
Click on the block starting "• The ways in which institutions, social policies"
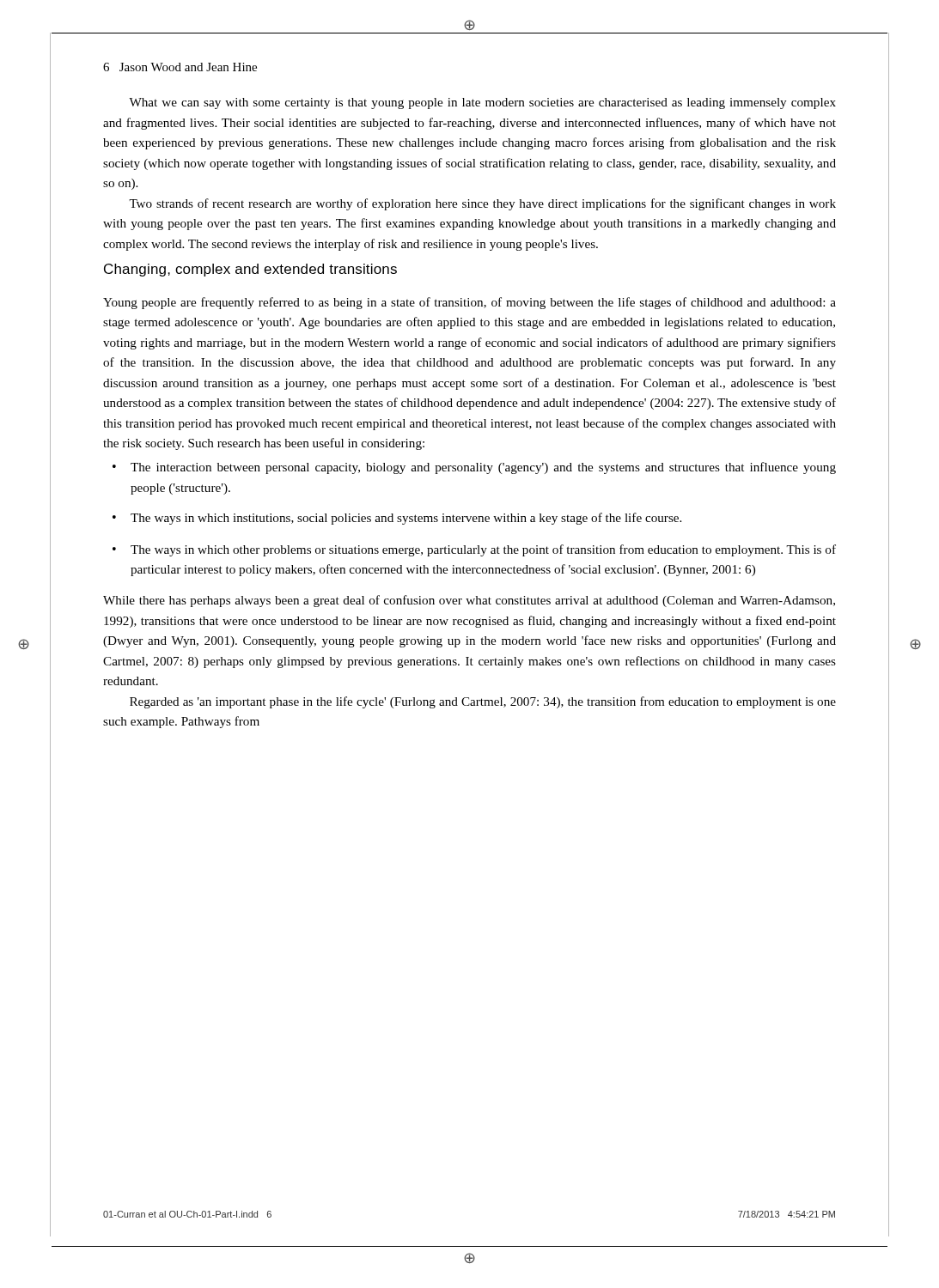(474, 518)
